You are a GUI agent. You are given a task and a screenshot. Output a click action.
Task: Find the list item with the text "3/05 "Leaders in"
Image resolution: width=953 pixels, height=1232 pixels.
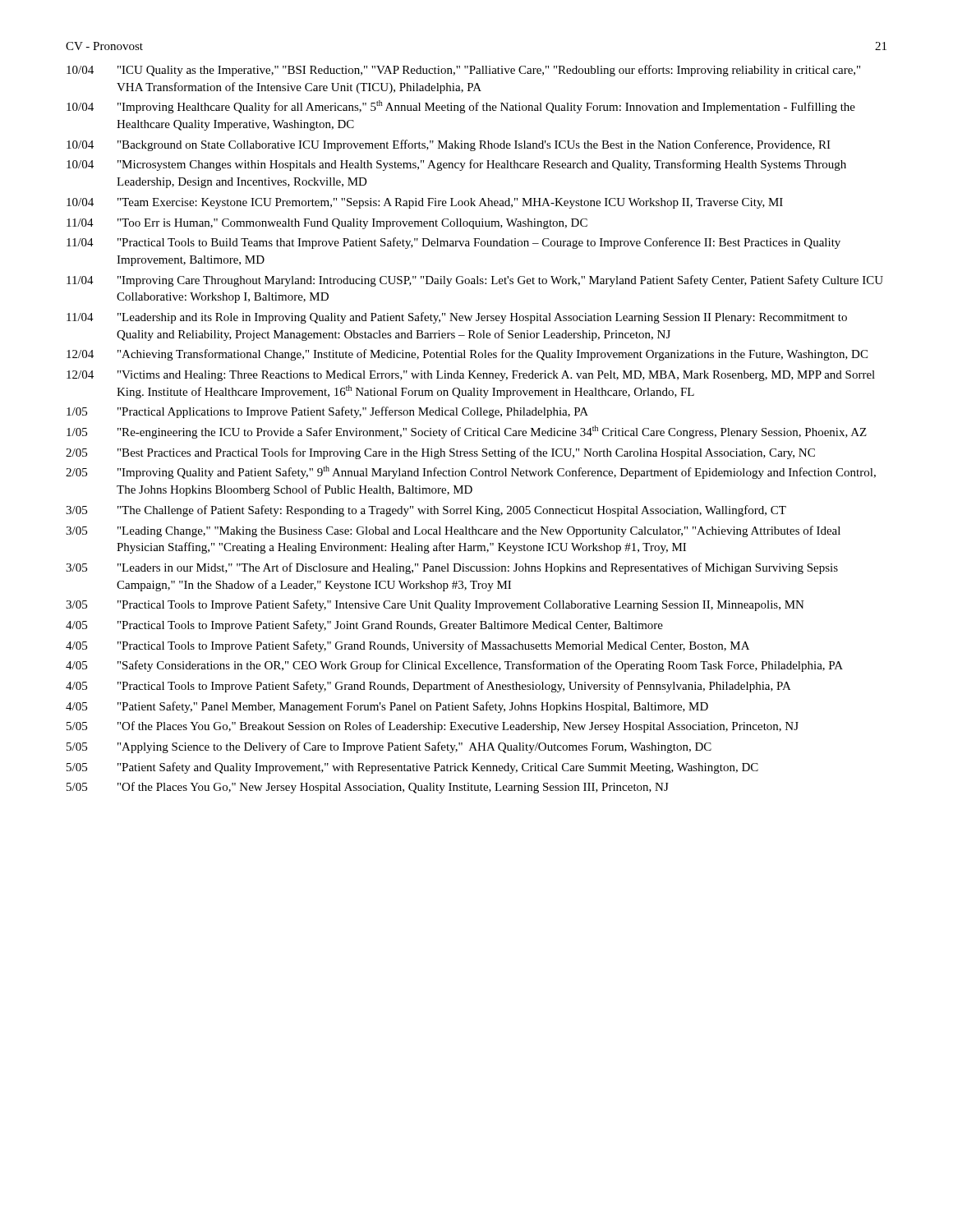[x=476, y=576]
